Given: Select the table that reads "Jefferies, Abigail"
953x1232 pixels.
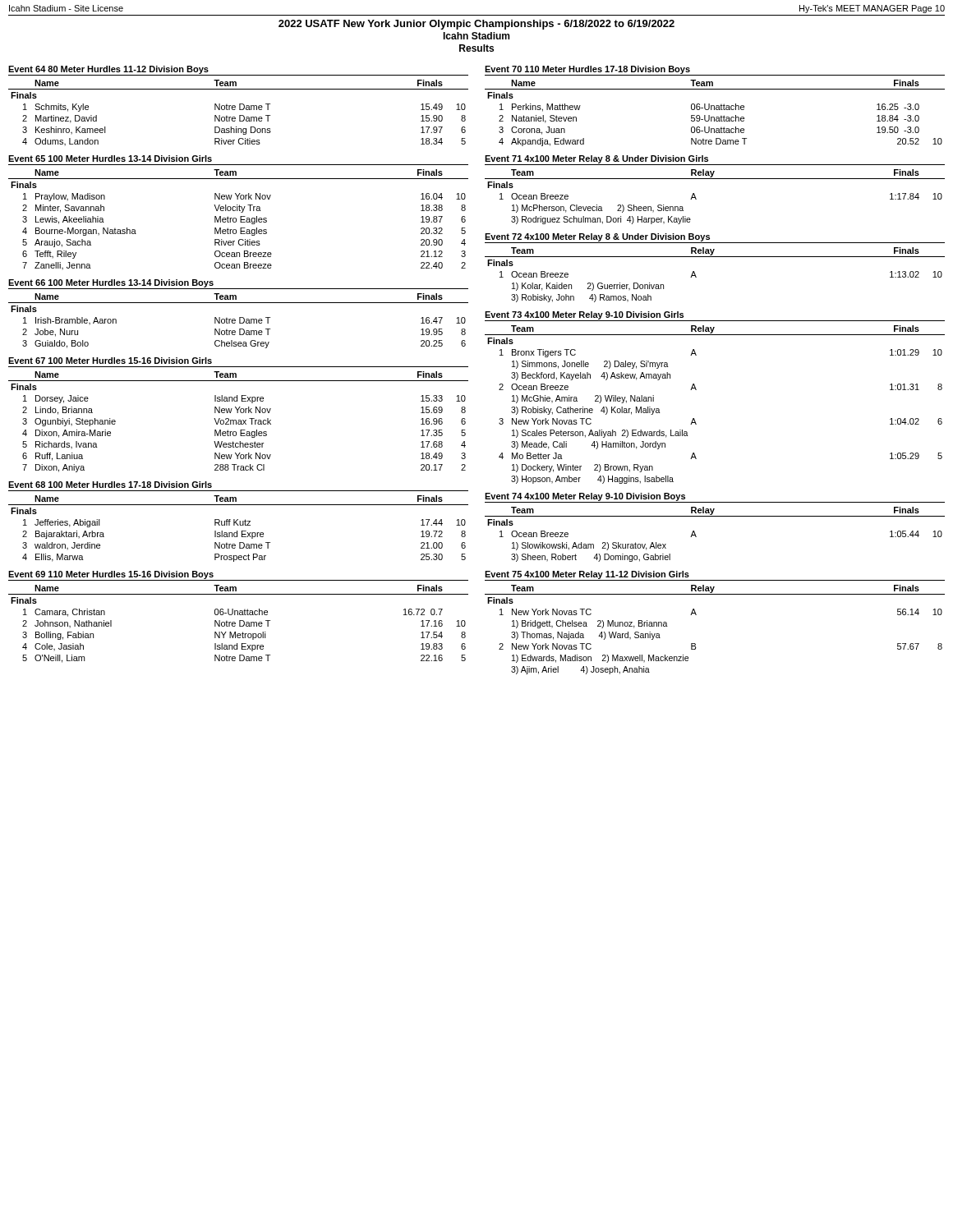Looking at the screenshot, I should [x=238, y=521].
